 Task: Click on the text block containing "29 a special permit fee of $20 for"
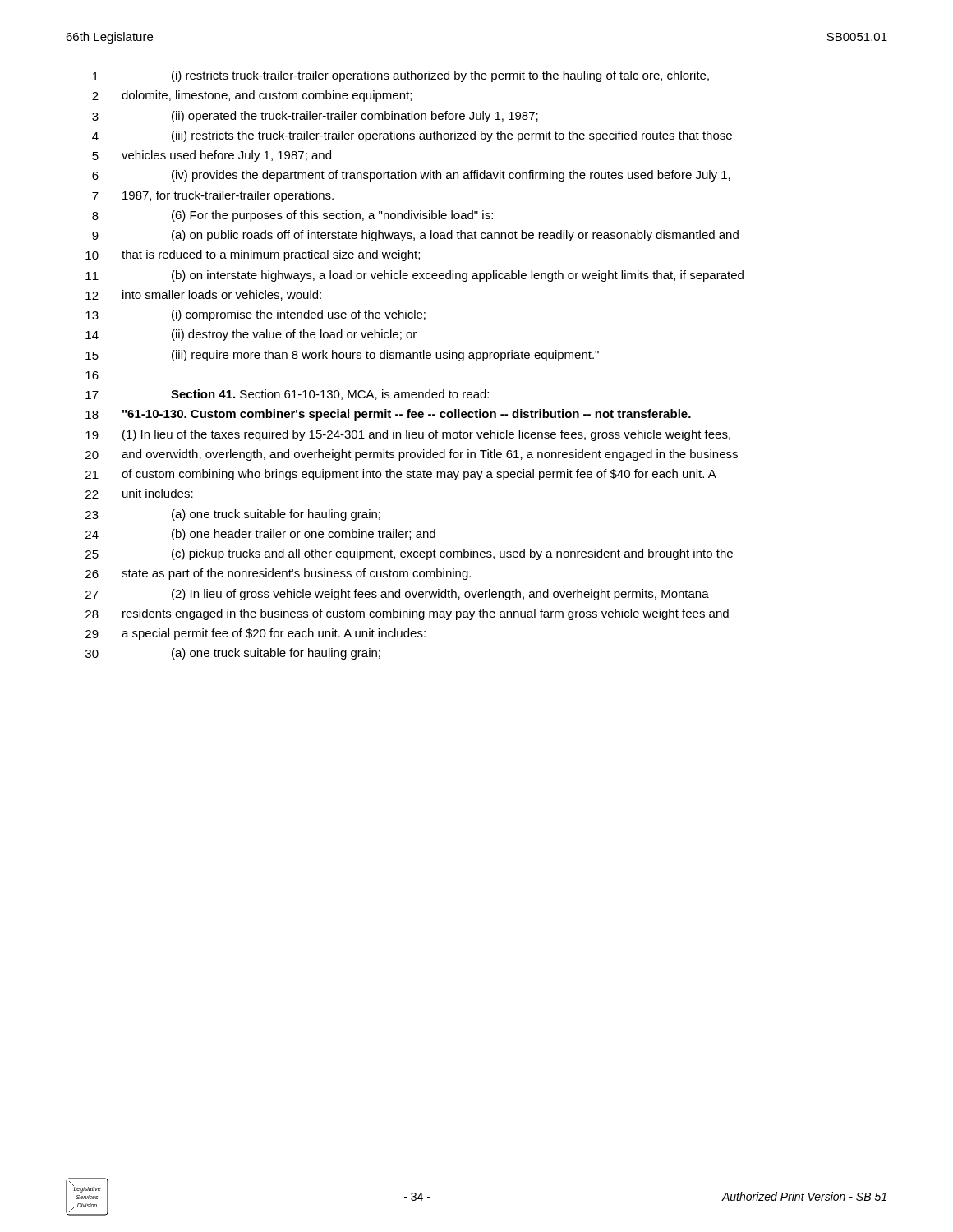click(256, 634)
